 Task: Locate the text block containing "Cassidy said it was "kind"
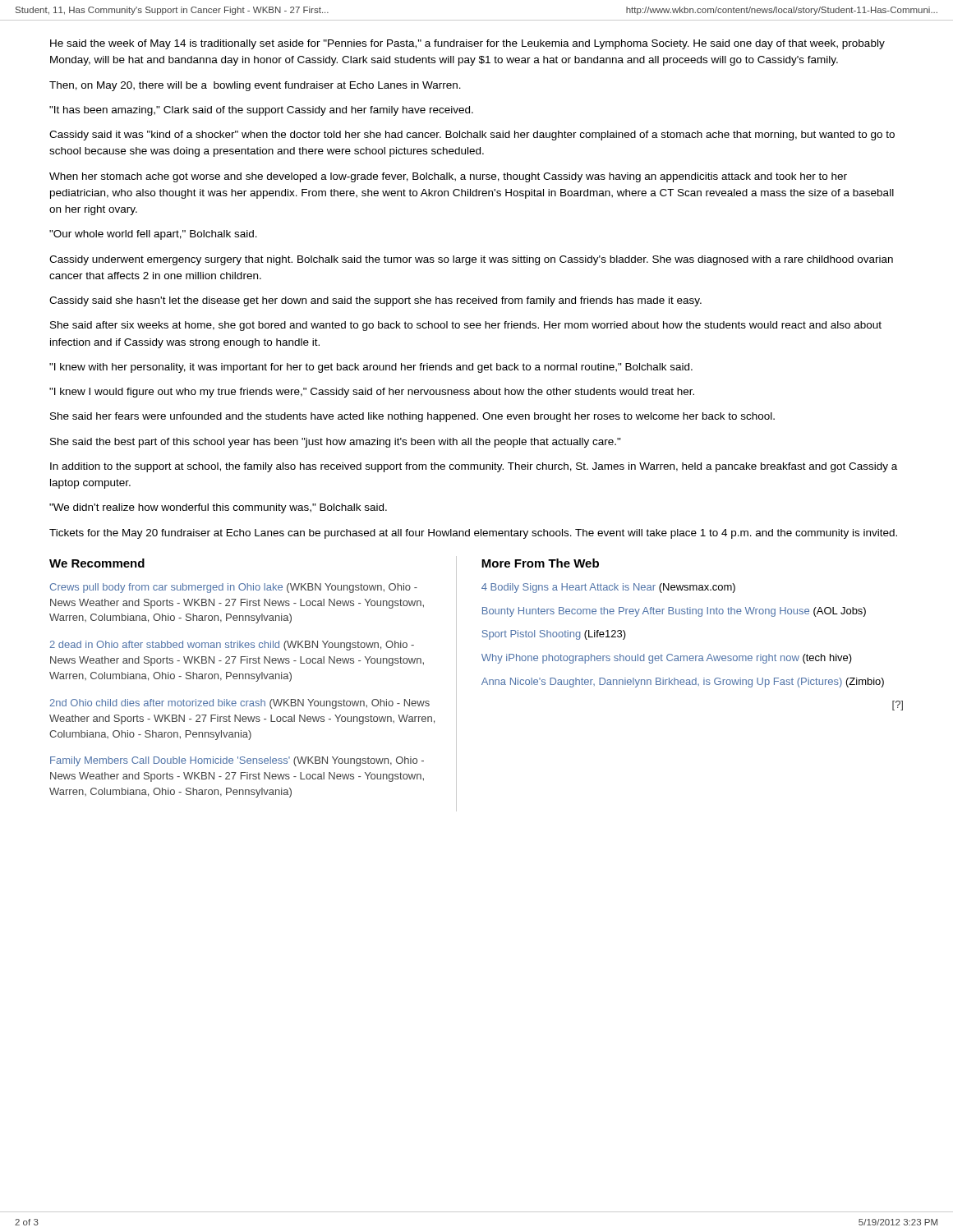[472, 143]
